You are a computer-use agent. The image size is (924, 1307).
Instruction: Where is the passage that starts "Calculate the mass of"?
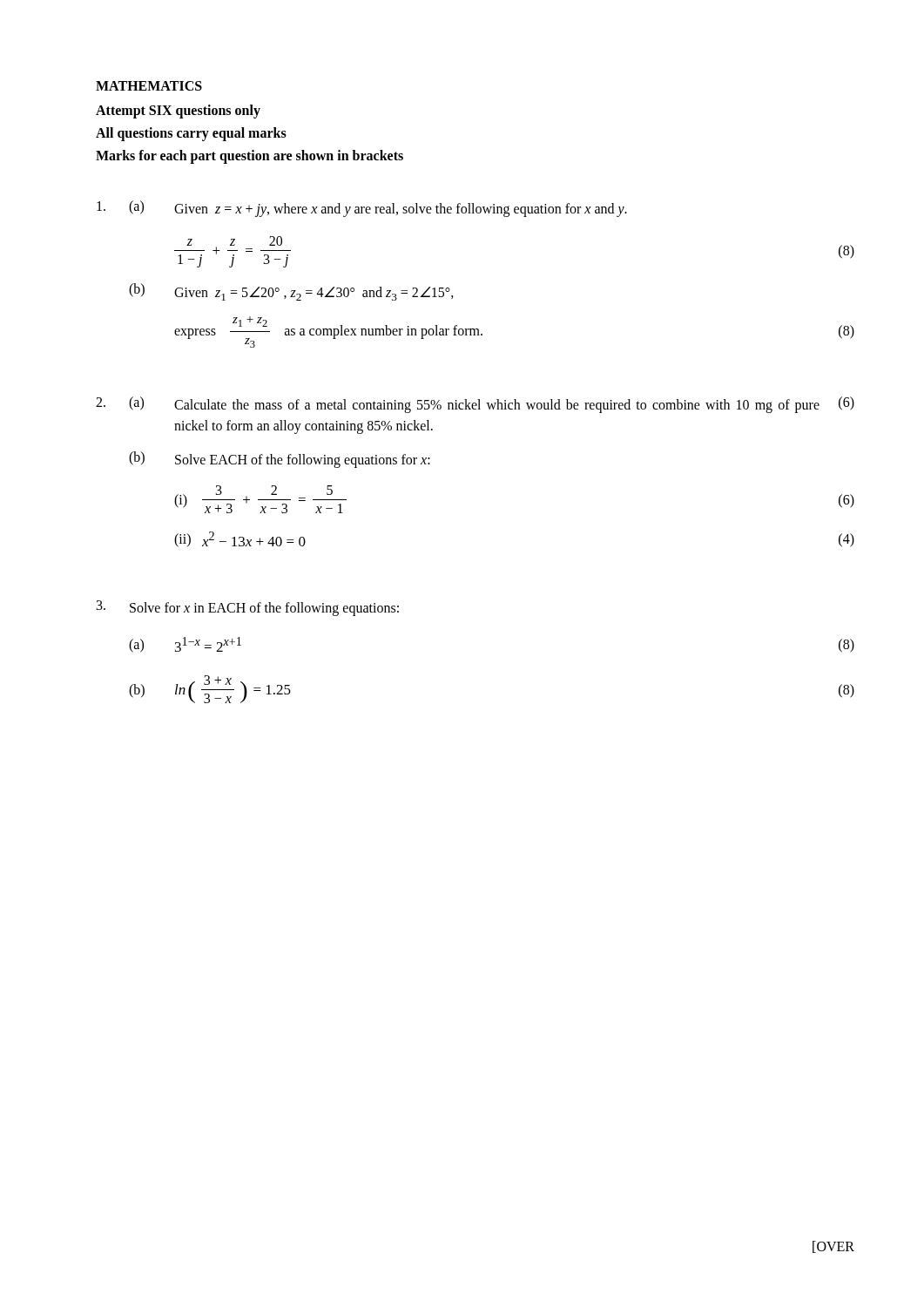(x=497, y=415)
